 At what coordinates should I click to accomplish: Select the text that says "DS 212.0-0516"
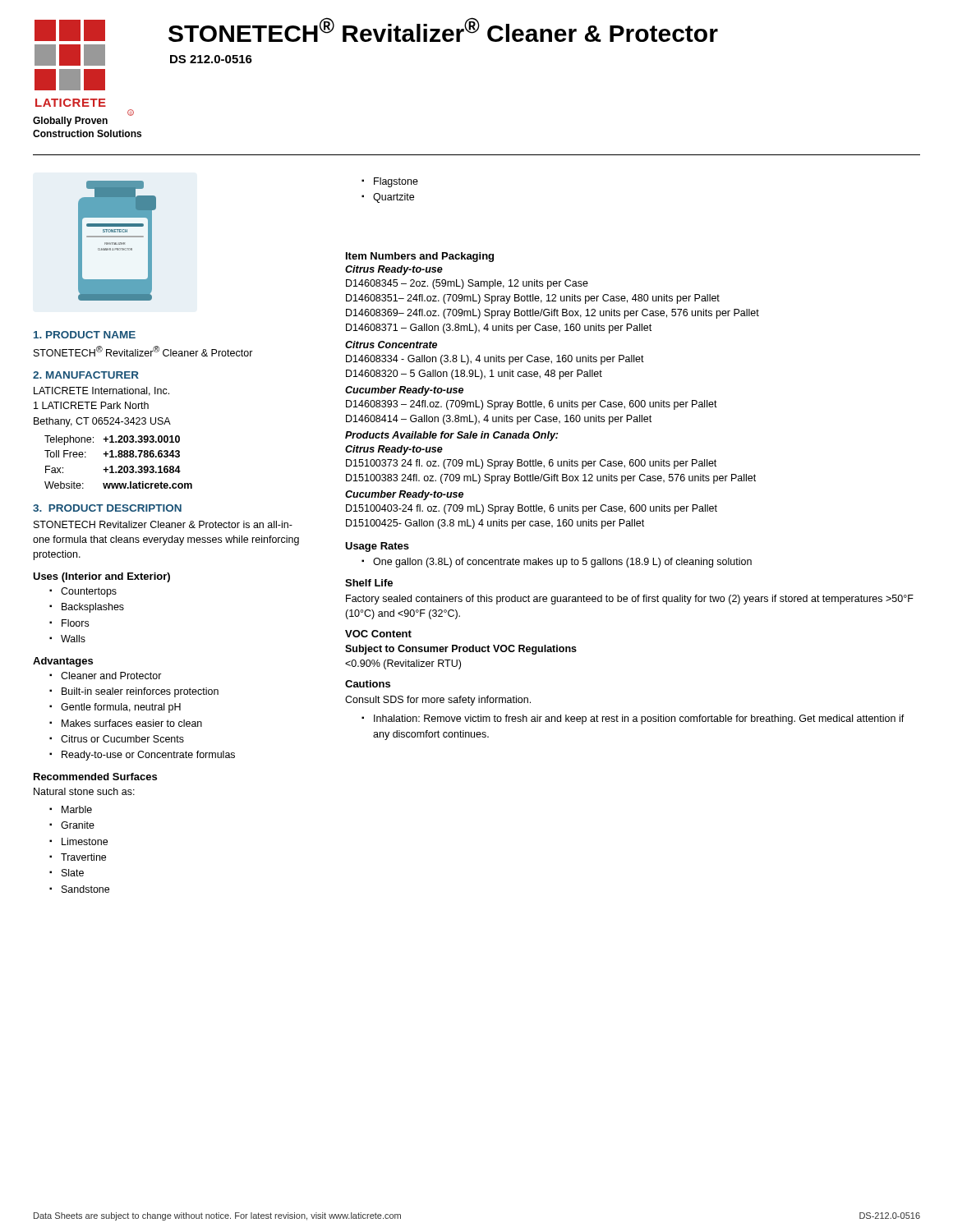point(211,59)
